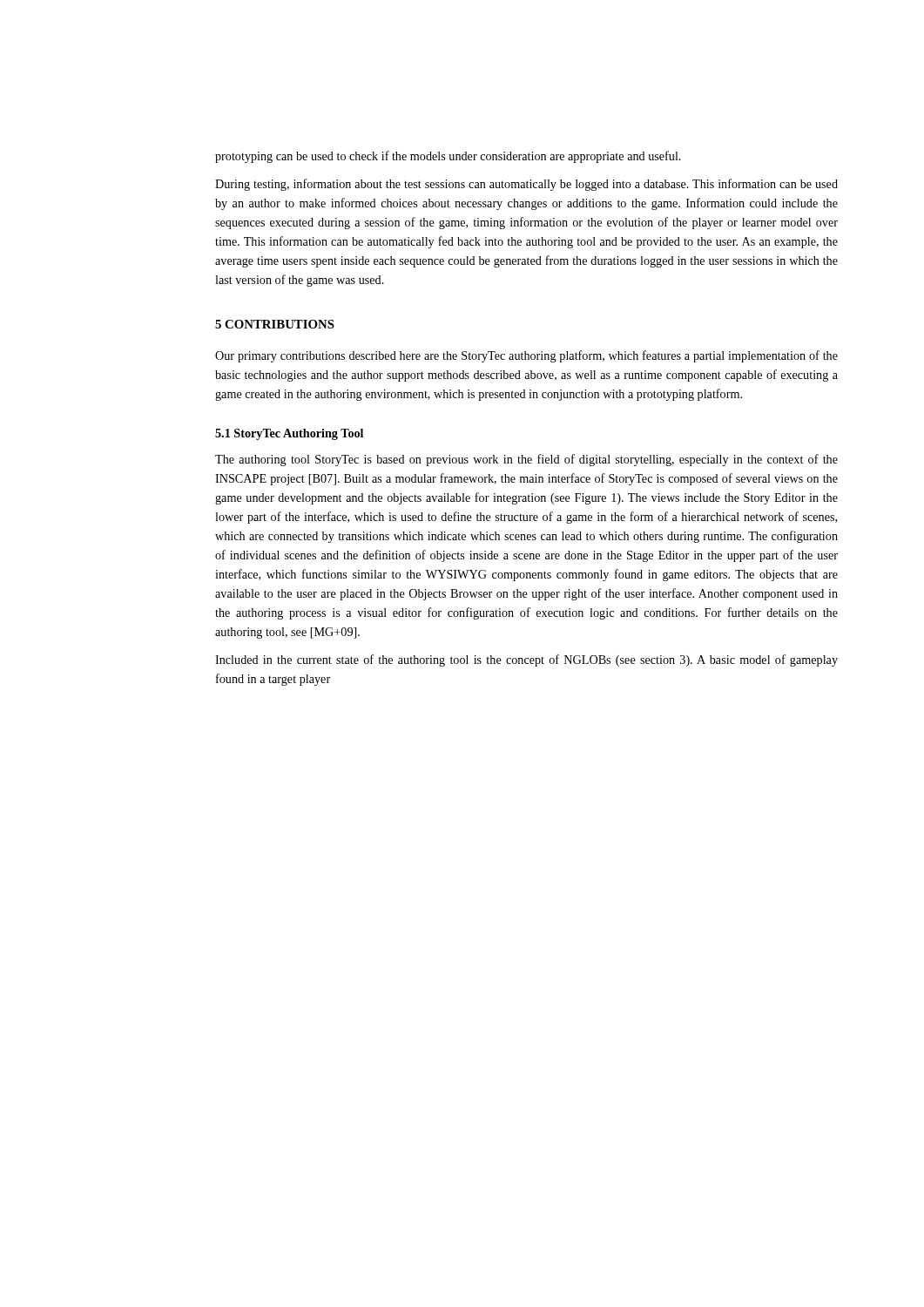Select the text starting "5.1 StoryTec Authoring Tool"

pos(289,433)
